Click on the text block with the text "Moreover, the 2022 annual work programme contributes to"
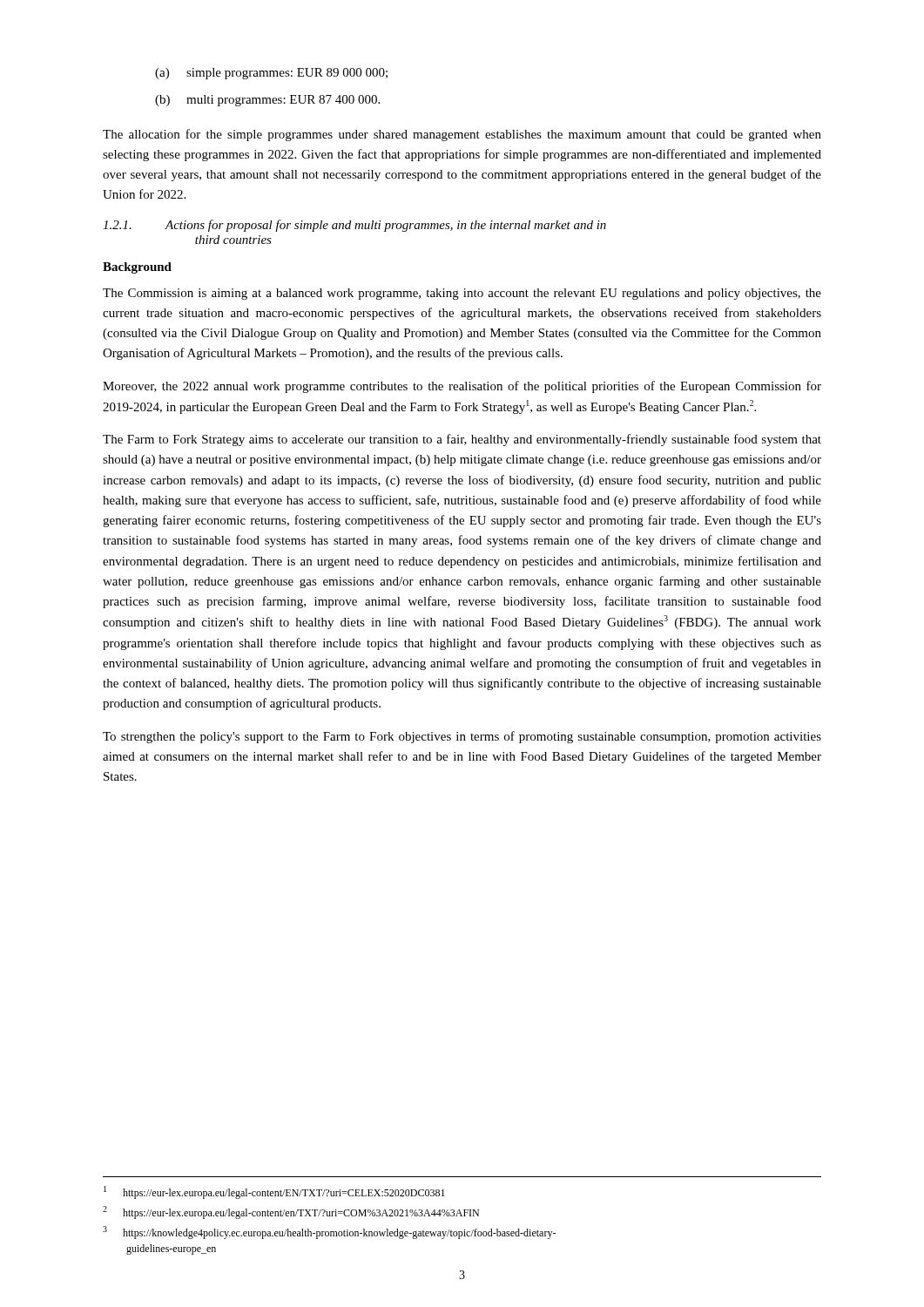Image resolution: width=924 pixels, height=1307 pixels. point(462,396)
